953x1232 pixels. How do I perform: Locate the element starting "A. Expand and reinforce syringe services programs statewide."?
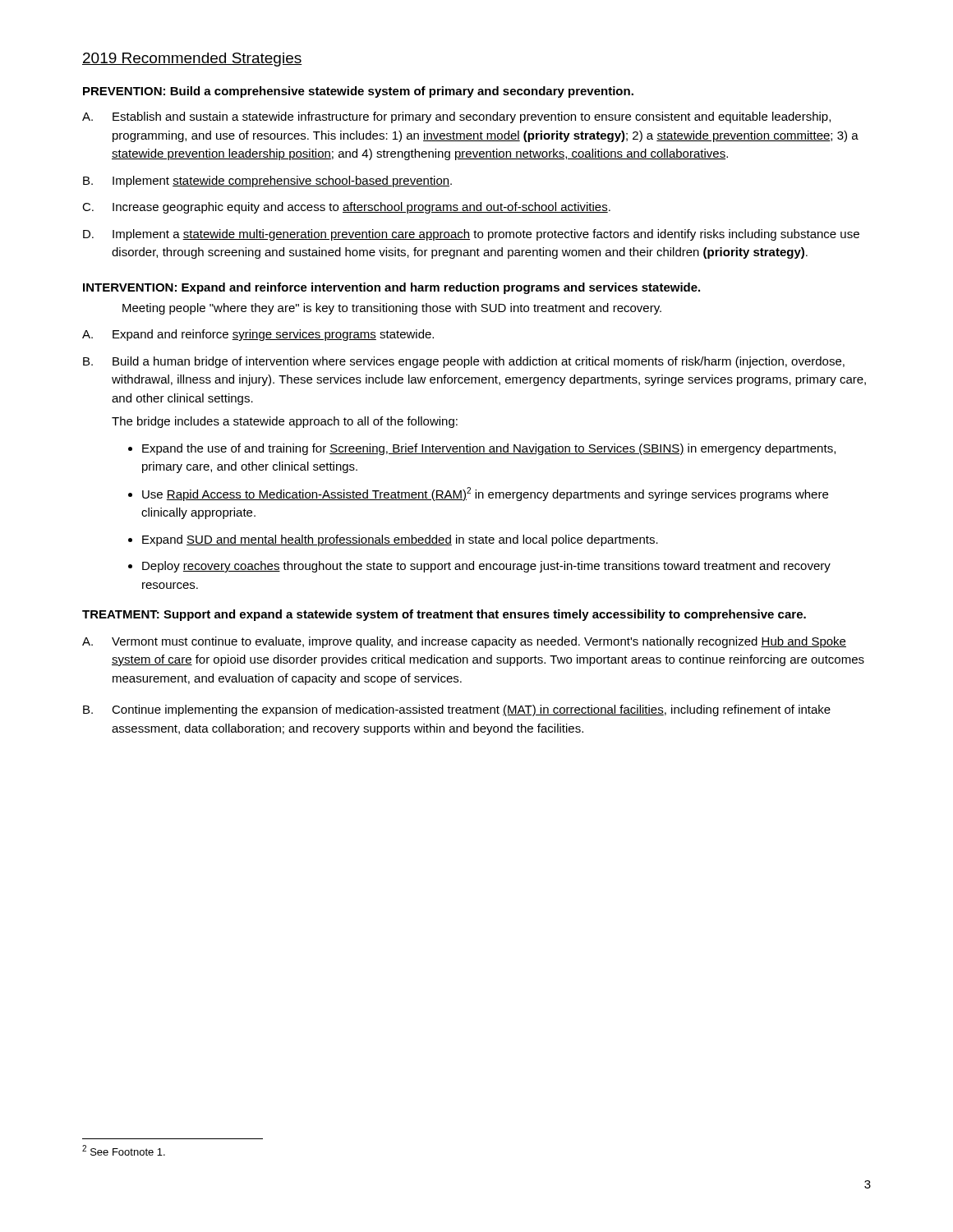[x=258, y=335]
